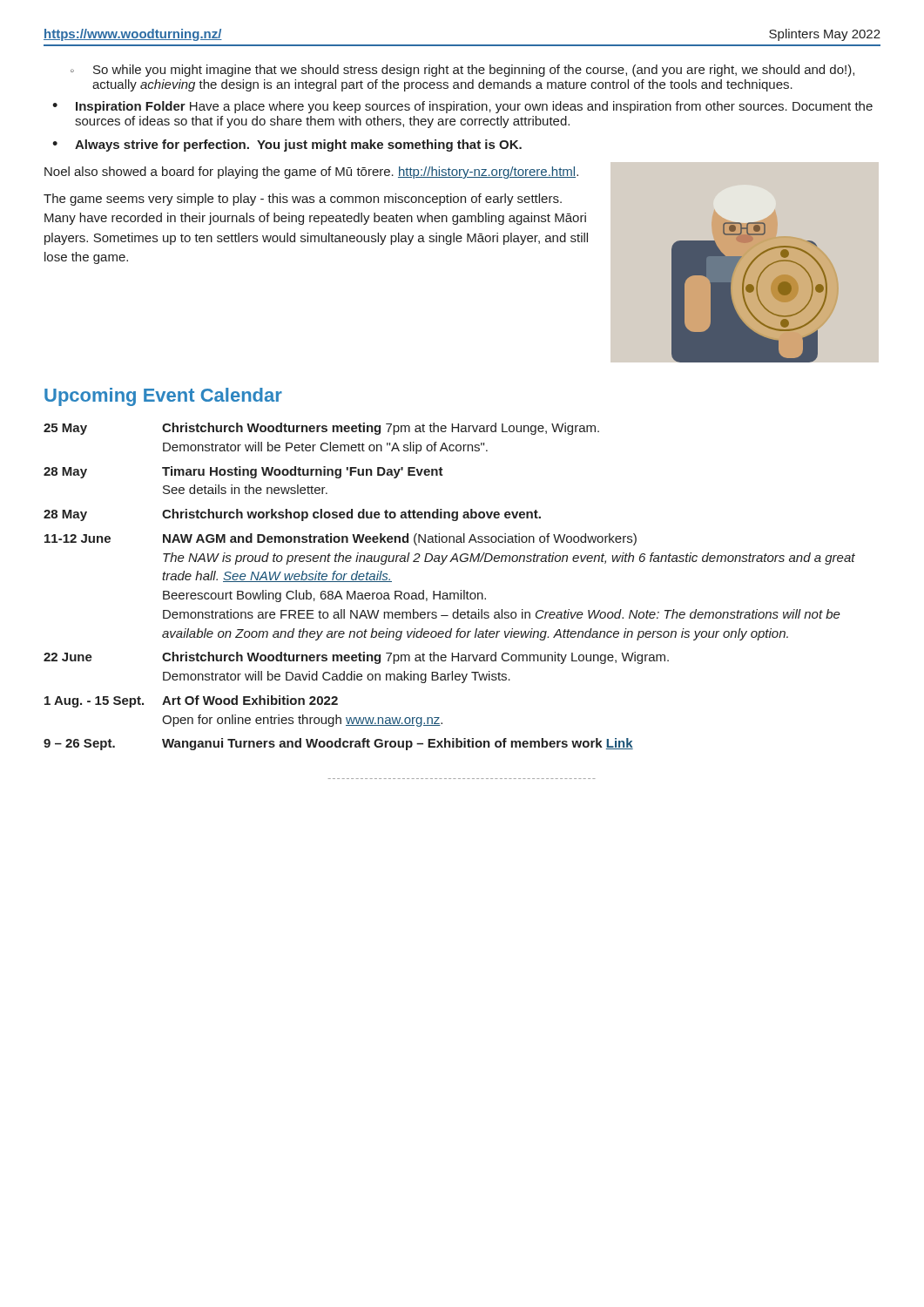Find the photo
This screenshot has width=924, height=1307.
click(745, 264)
